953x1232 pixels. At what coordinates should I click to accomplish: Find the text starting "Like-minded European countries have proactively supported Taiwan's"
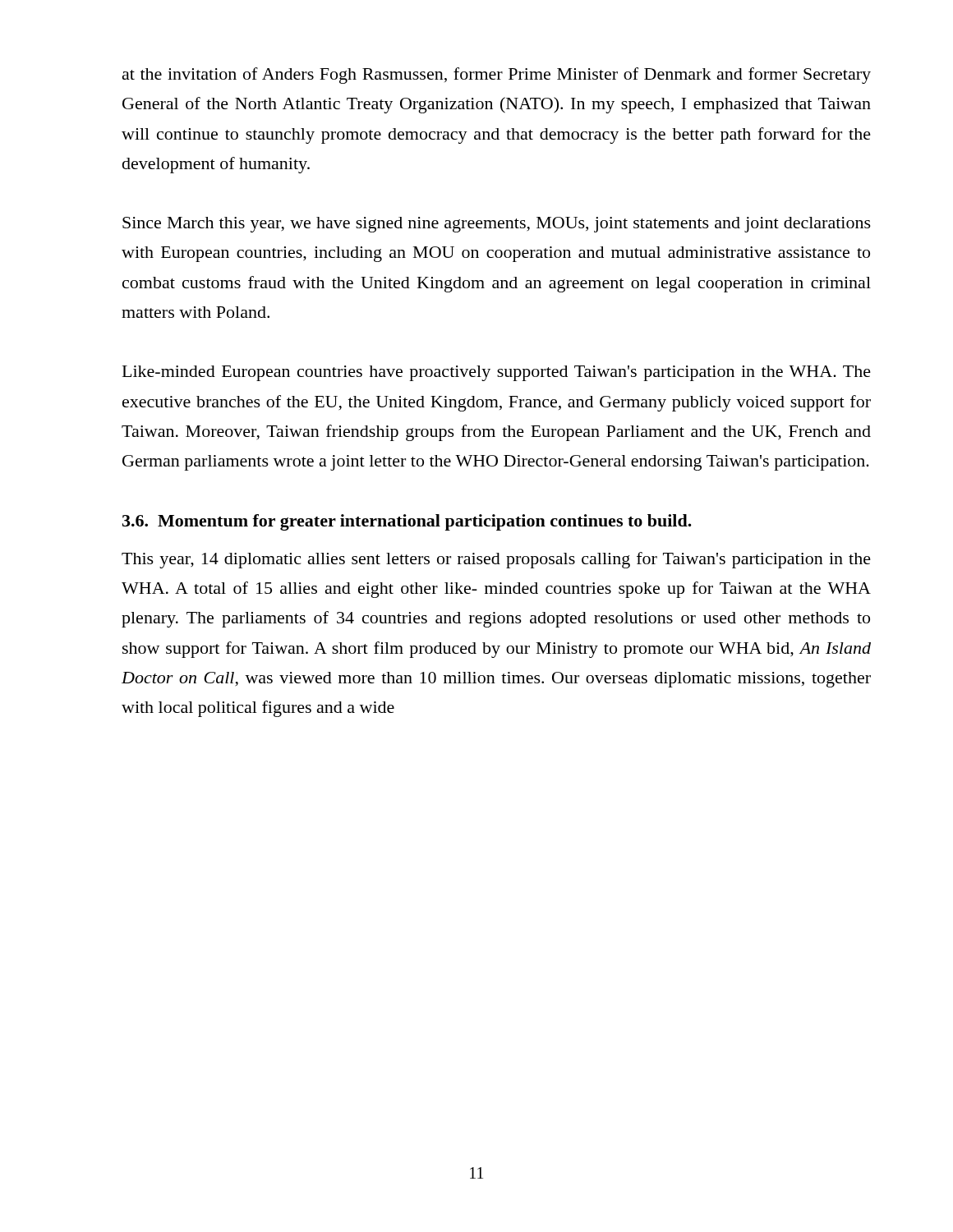496,416
